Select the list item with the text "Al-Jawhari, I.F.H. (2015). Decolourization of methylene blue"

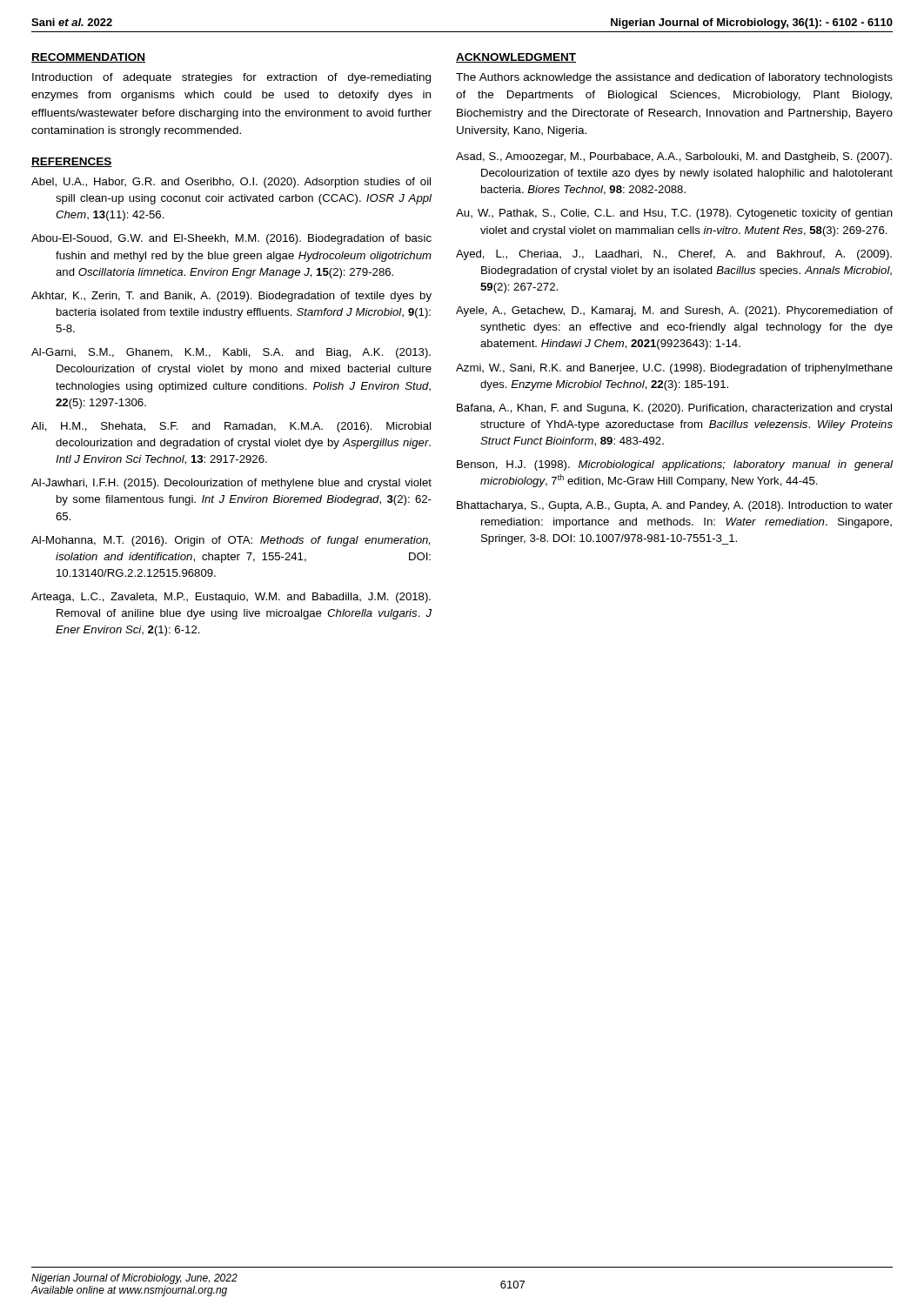point(231,499)
